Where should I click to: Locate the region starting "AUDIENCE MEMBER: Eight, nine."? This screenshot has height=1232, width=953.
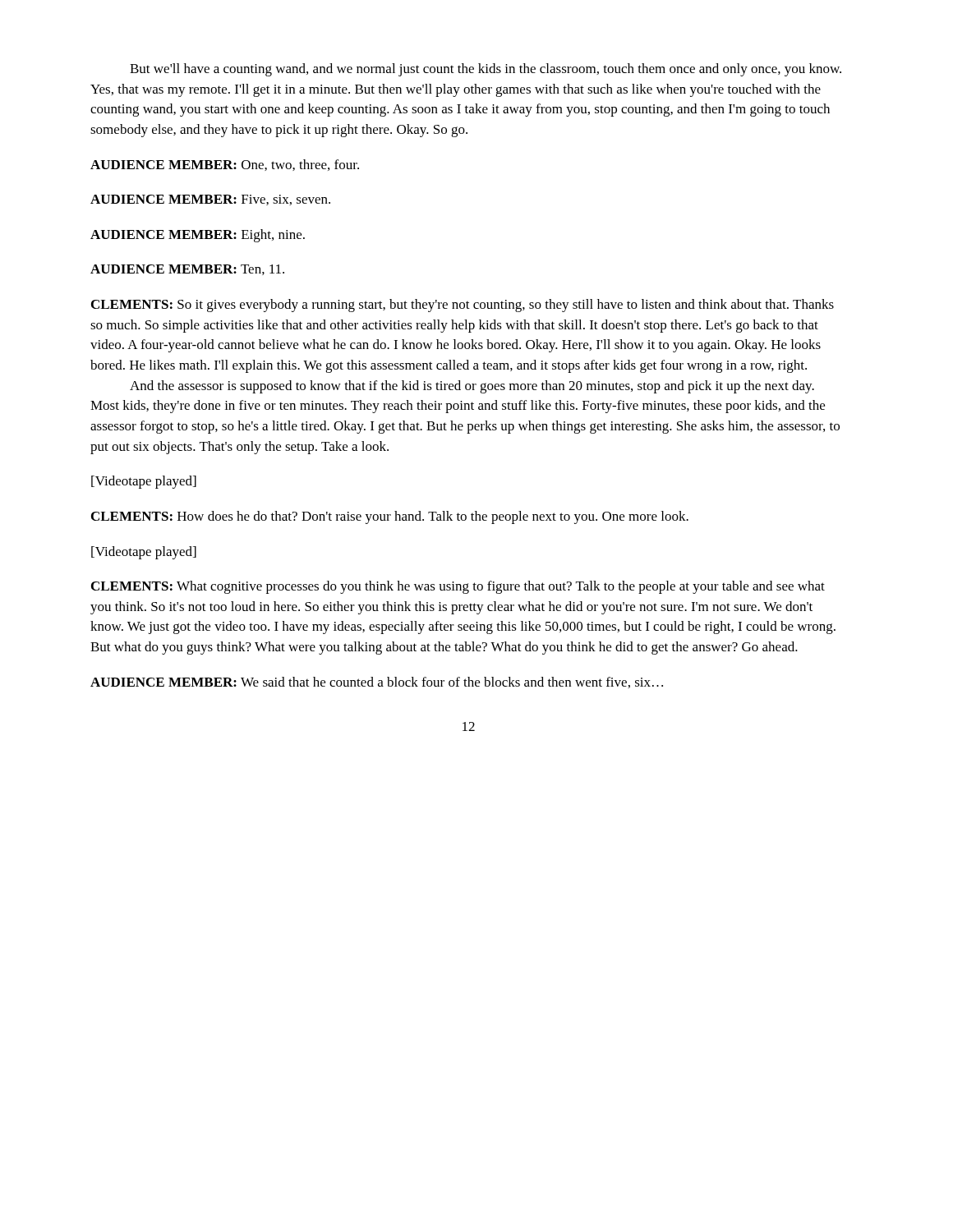(198, 236)
